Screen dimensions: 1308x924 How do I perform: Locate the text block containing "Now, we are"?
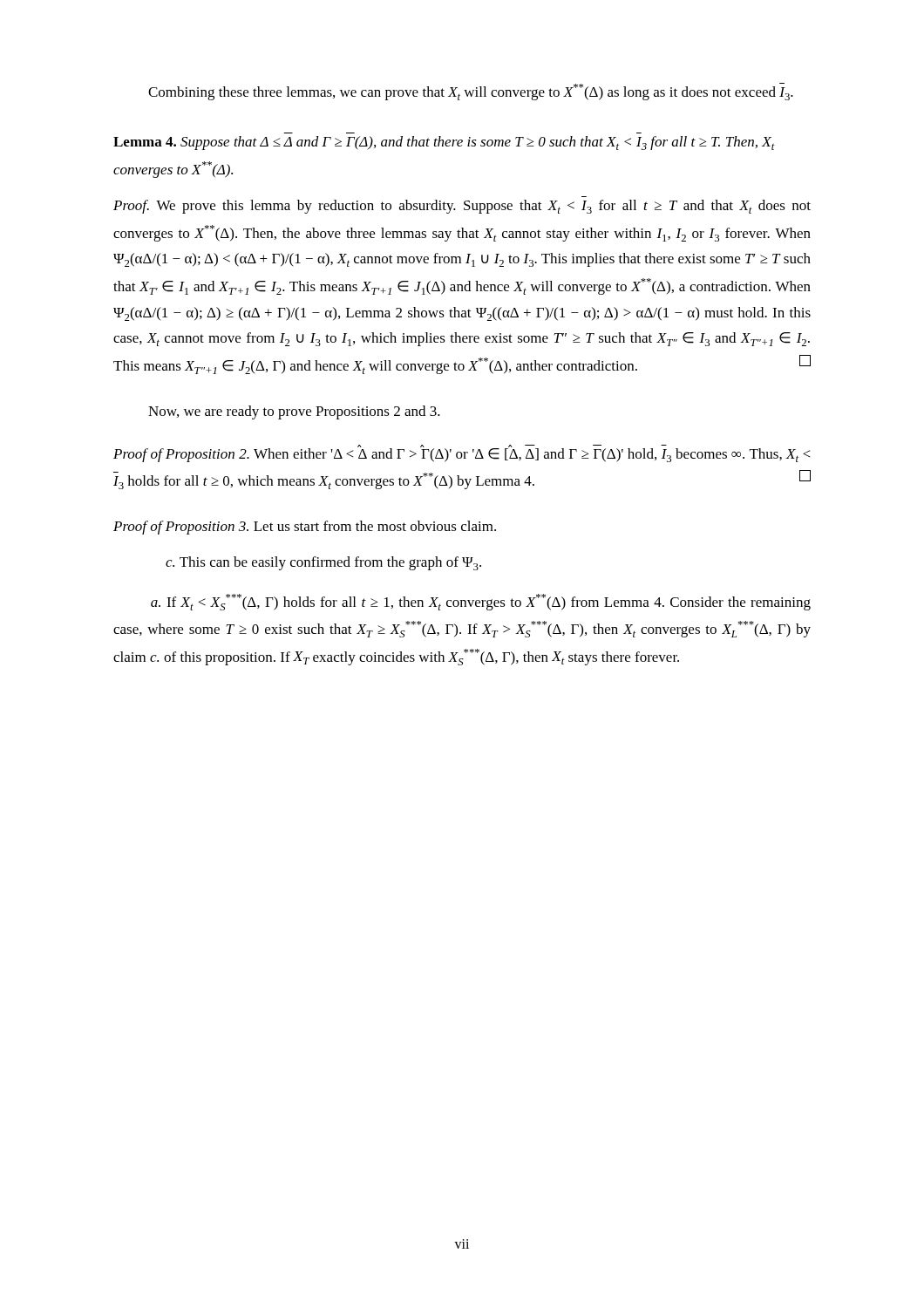294,411
